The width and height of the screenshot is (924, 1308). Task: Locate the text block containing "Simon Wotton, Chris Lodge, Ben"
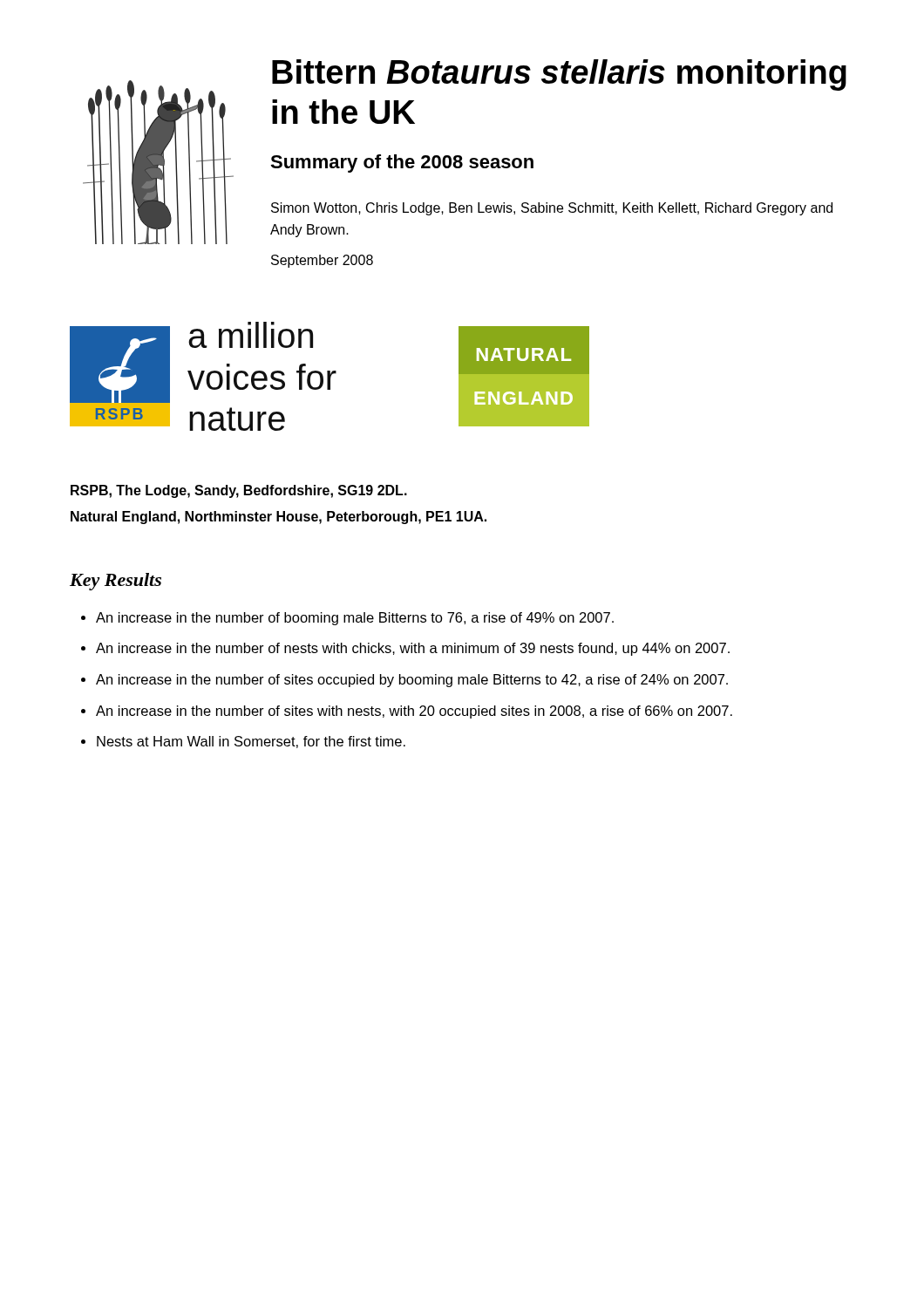click(x=552, y=219)
